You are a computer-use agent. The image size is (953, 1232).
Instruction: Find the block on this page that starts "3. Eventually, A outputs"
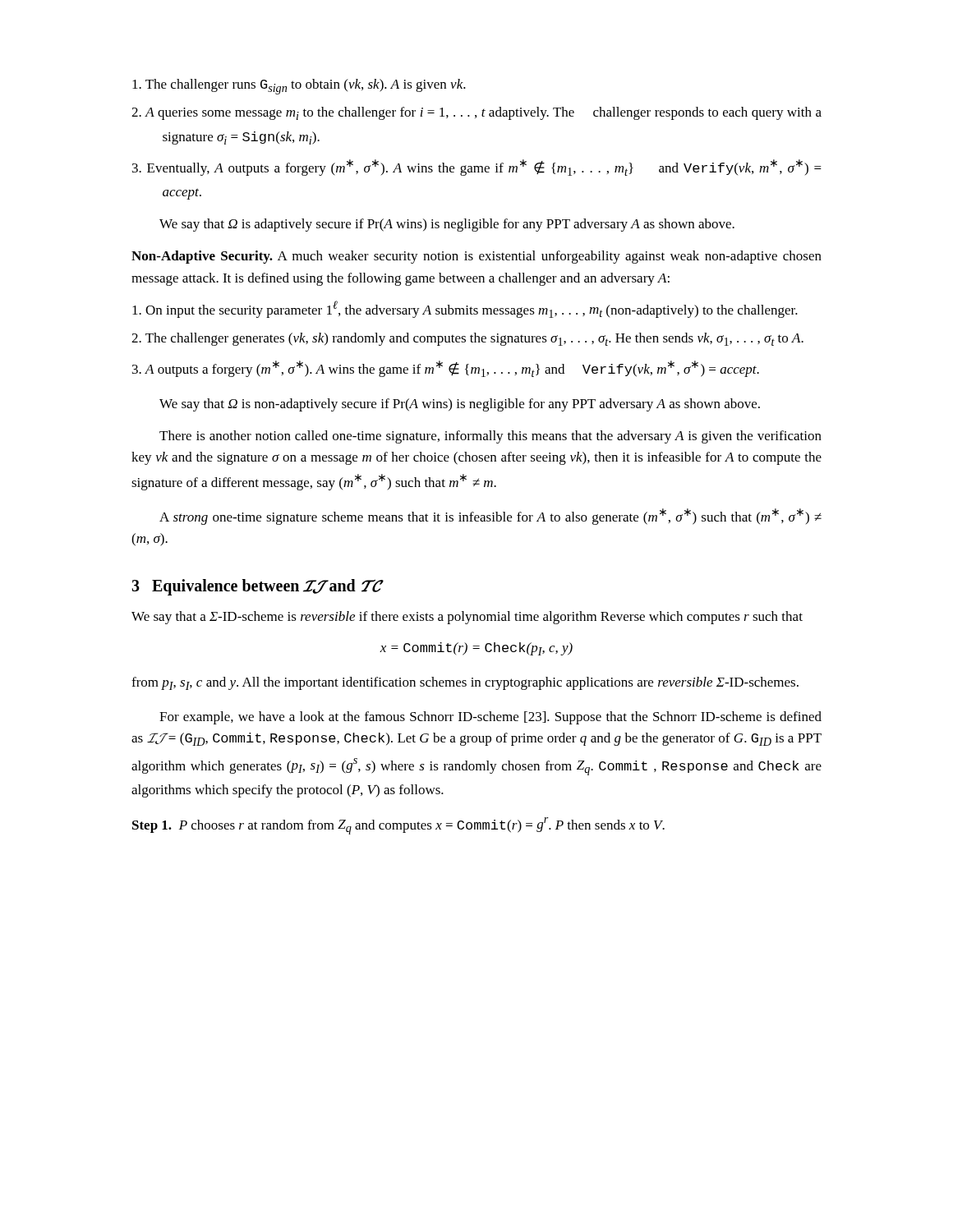476,178
